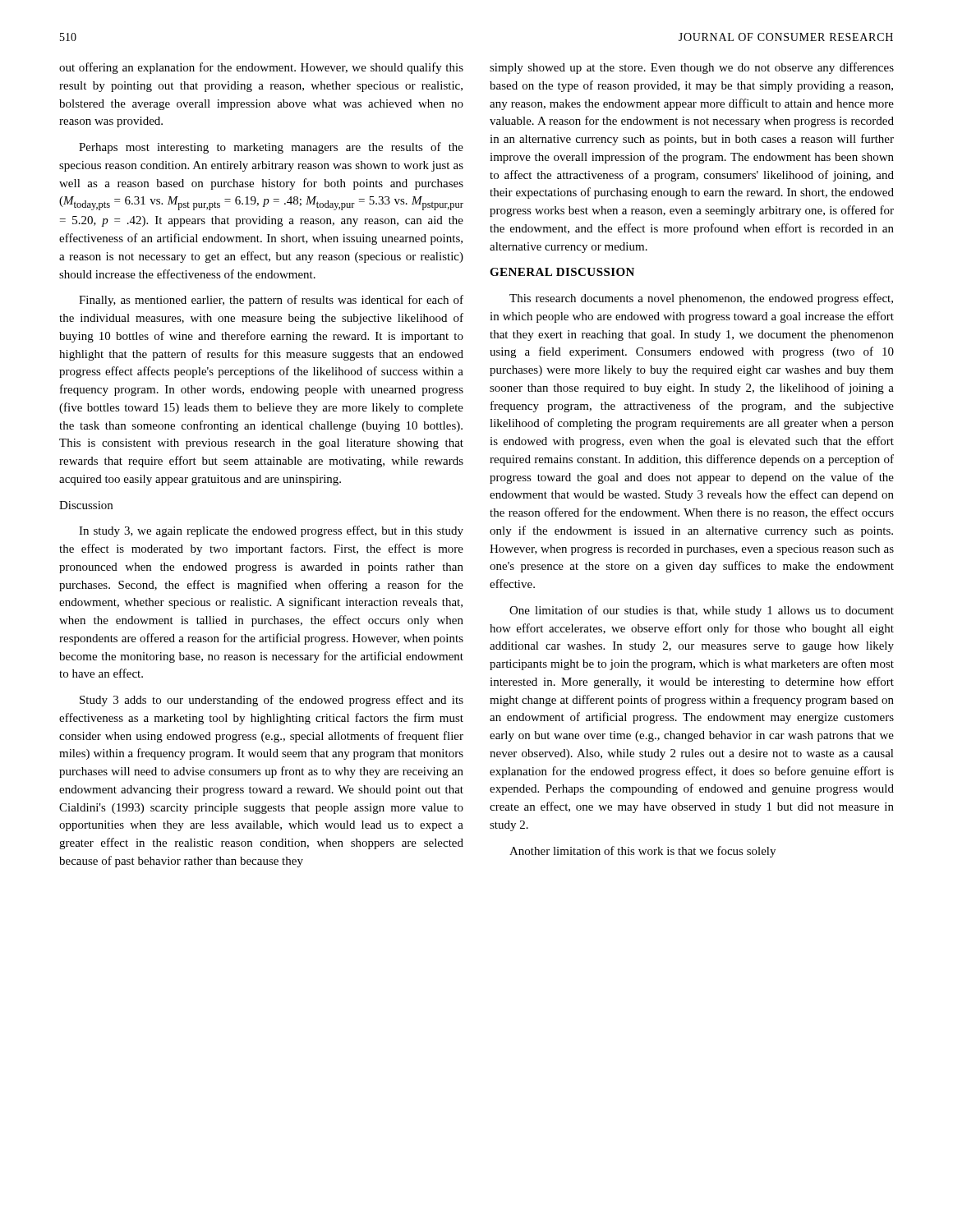
Task: Find the element starting "One limitation of our studies is that,"
Action: 692,718
